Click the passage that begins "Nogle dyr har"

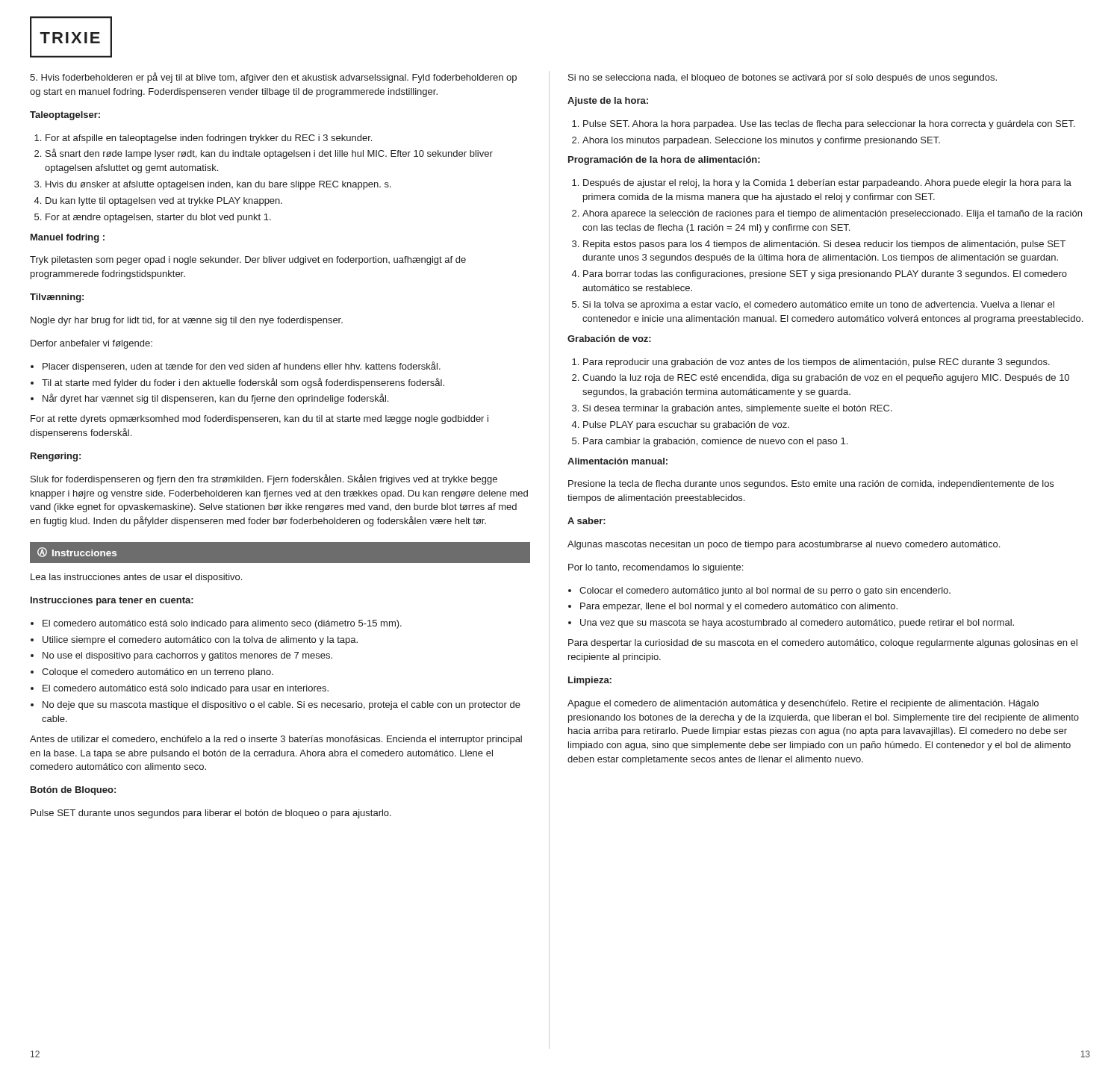coord(280,321)
